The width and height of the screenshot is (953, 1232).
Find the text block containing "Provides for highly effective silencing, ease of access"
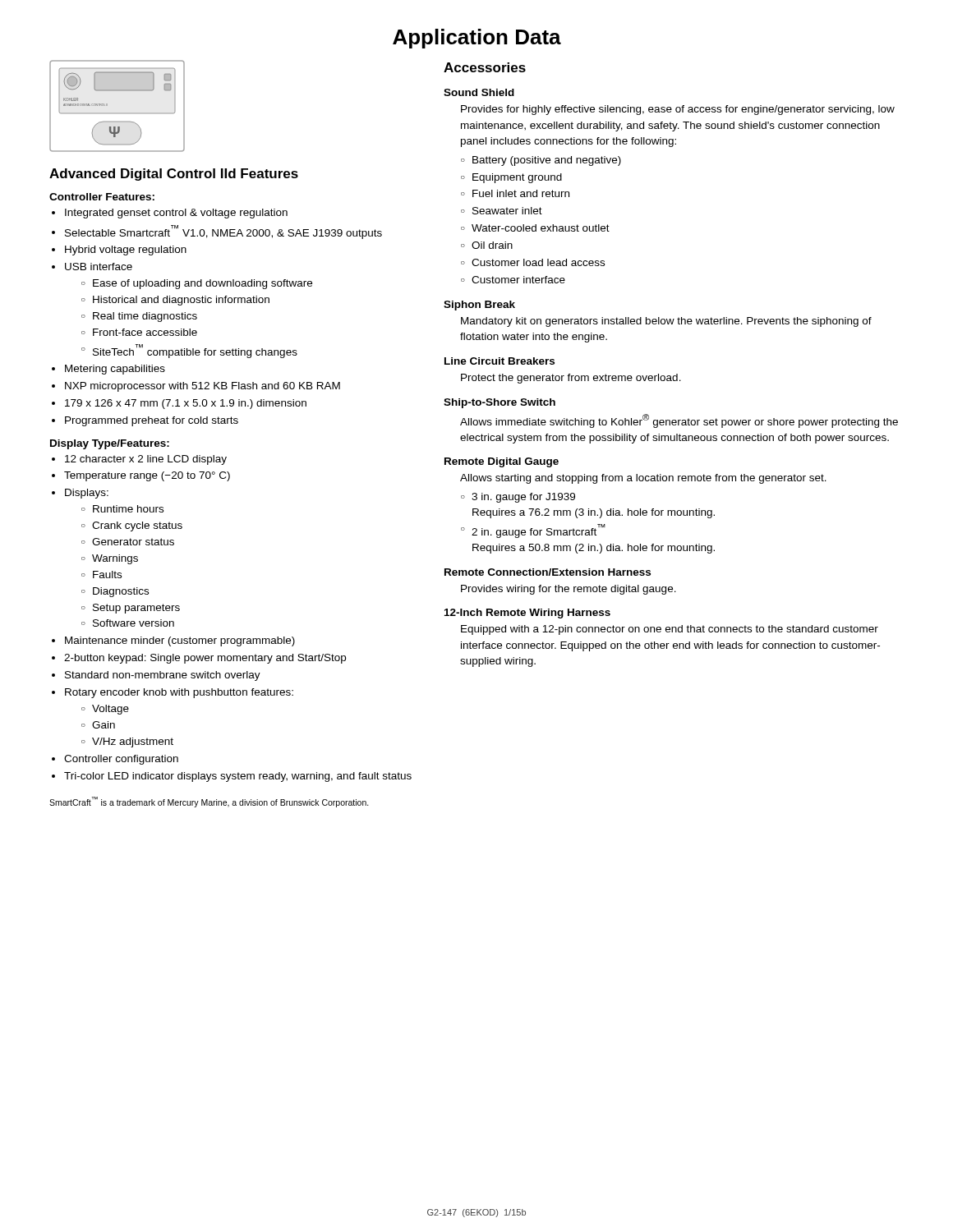click(x=677, y=125)
